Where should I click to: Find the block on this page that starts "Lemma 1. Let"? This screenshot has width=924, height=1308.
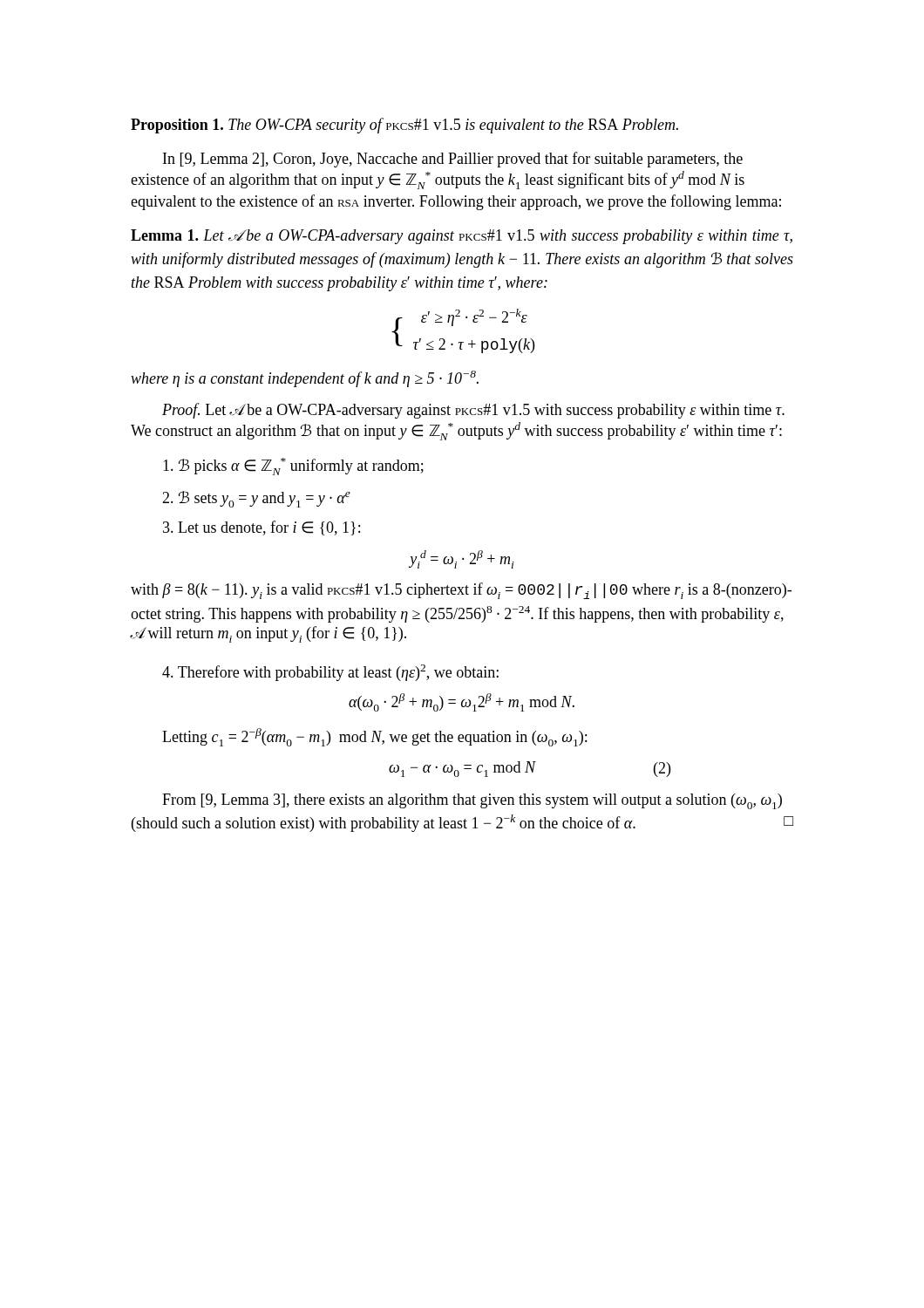pyautogui.click(x=462, y=259)
